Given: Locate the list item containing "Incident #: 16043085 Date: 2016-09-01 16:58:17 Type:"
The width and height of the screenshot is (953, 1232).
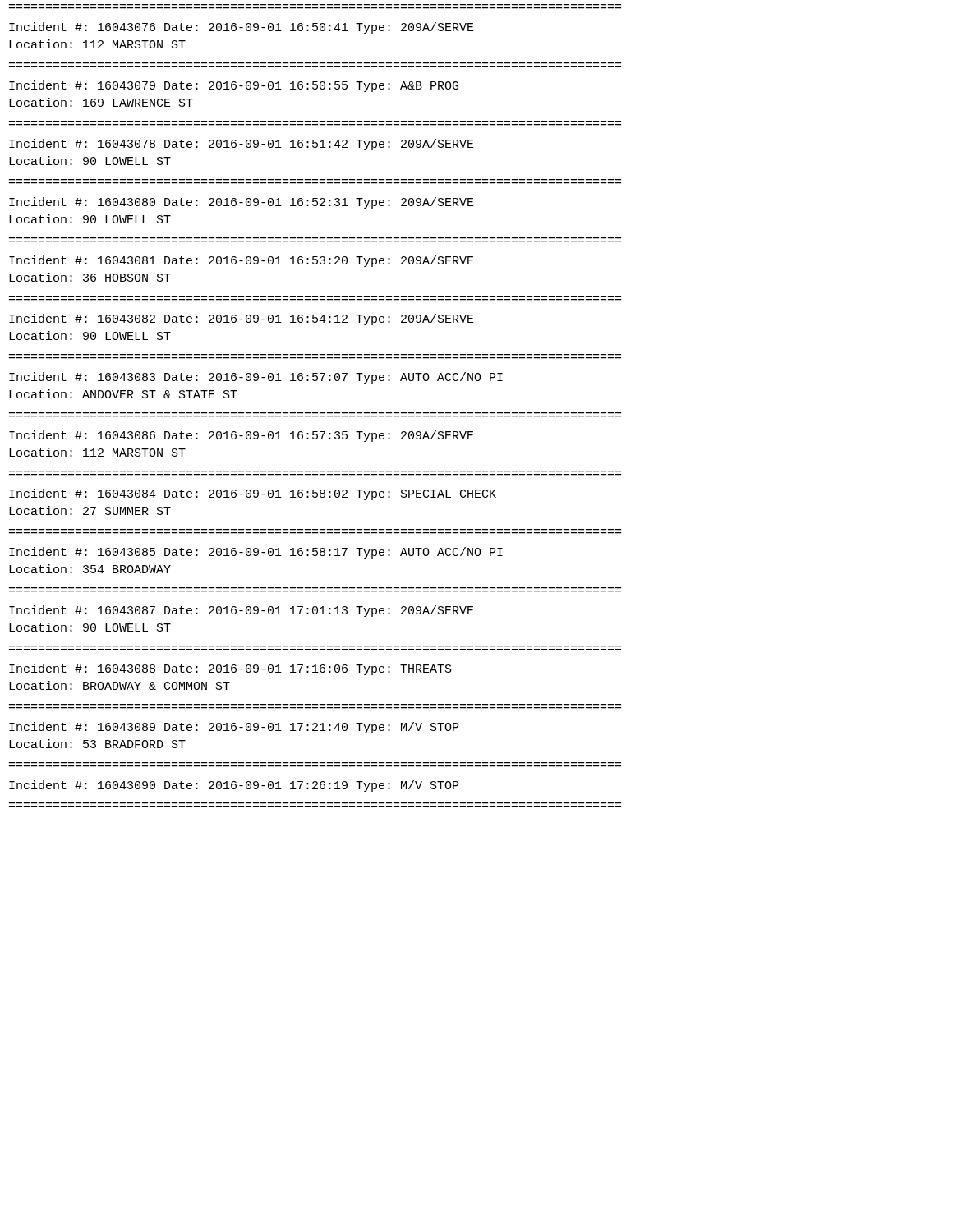Looking at the screenshot, I should click(476, 562).
